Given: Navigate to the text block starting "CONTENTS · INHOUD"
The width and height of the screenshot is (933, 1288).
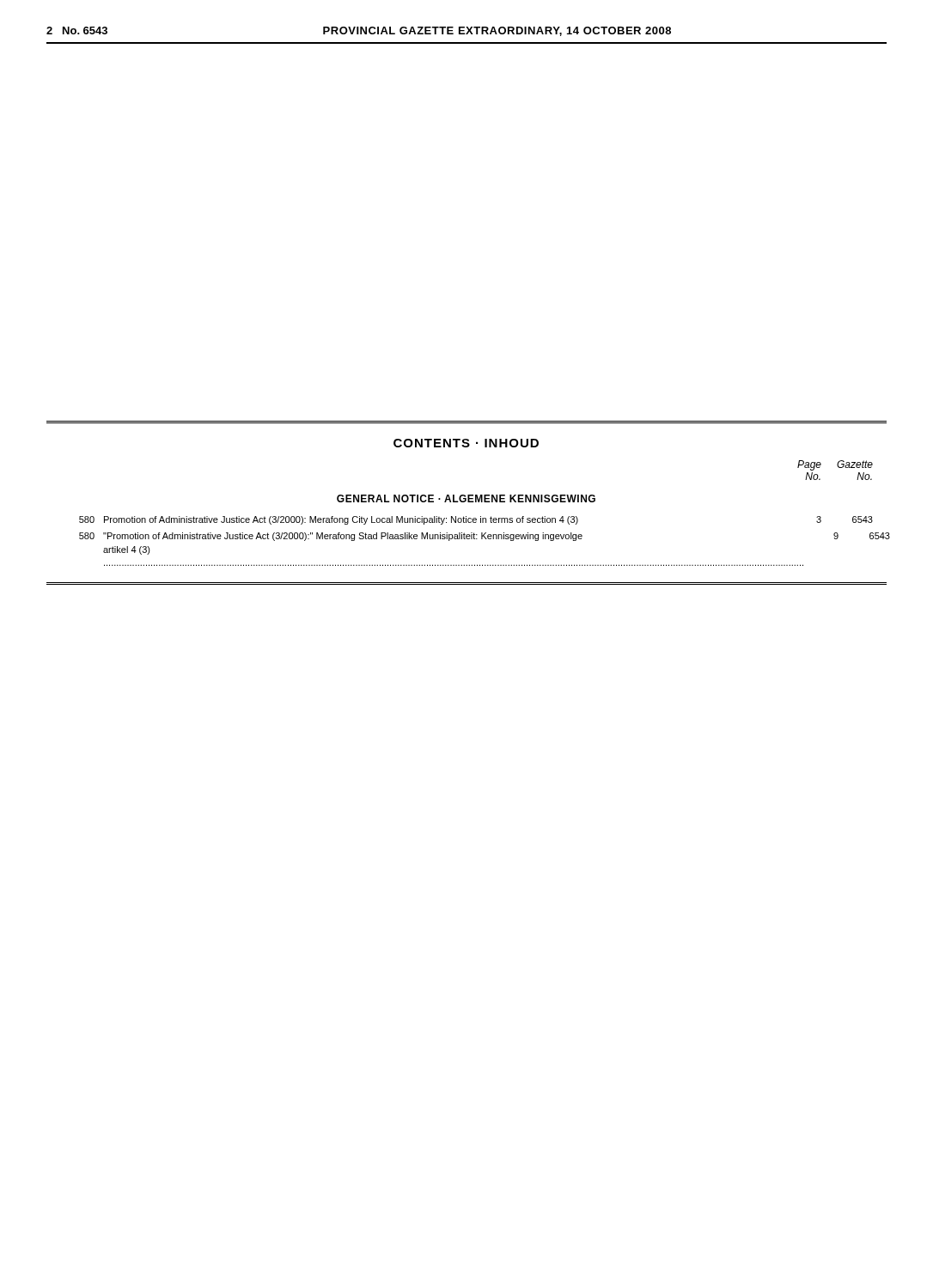Looking at the screenshot, I should click(x=466, y=443).
